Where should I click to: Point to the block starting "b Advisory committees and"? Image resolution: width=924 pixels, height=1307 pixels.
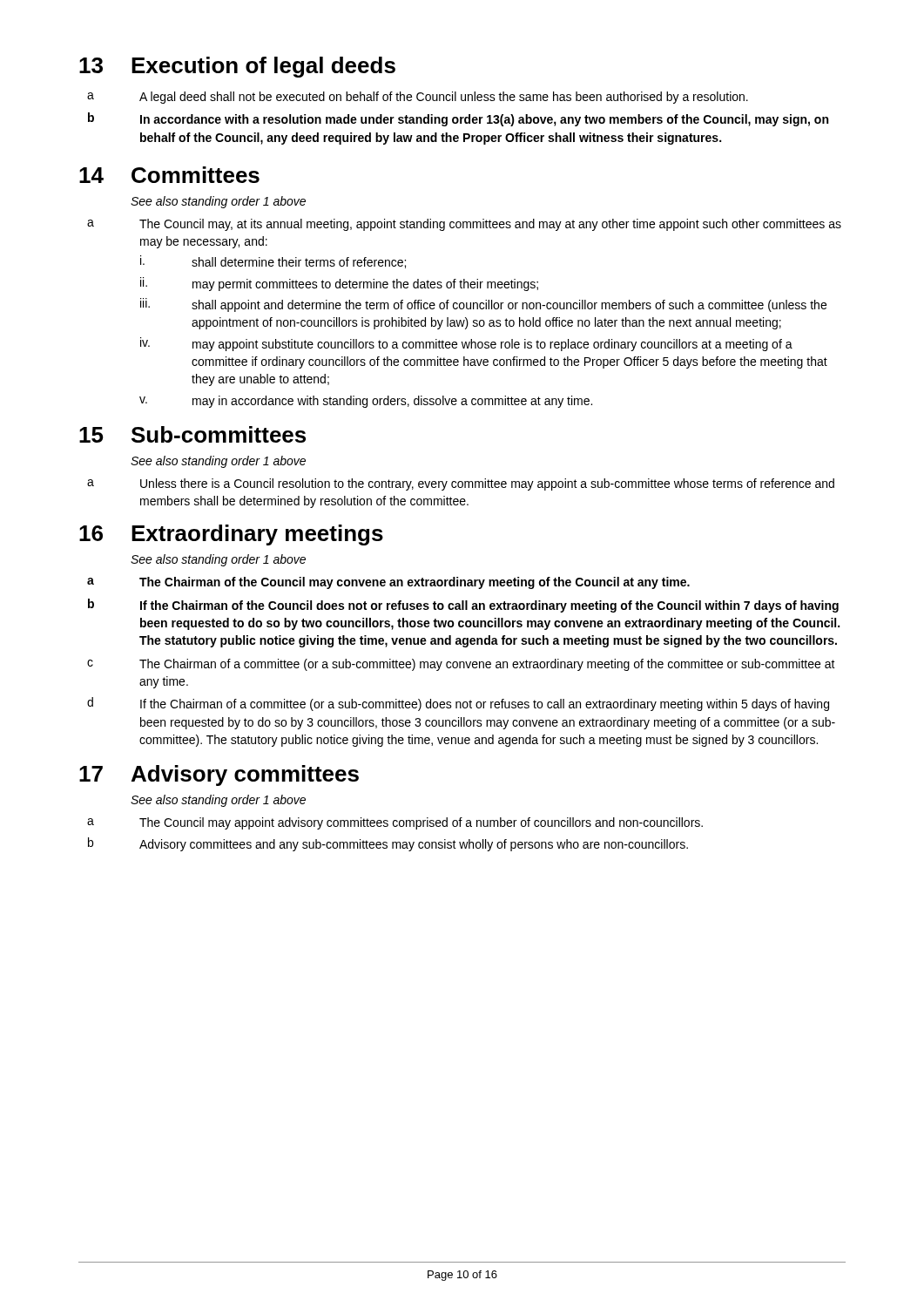(x=462, y=845)
